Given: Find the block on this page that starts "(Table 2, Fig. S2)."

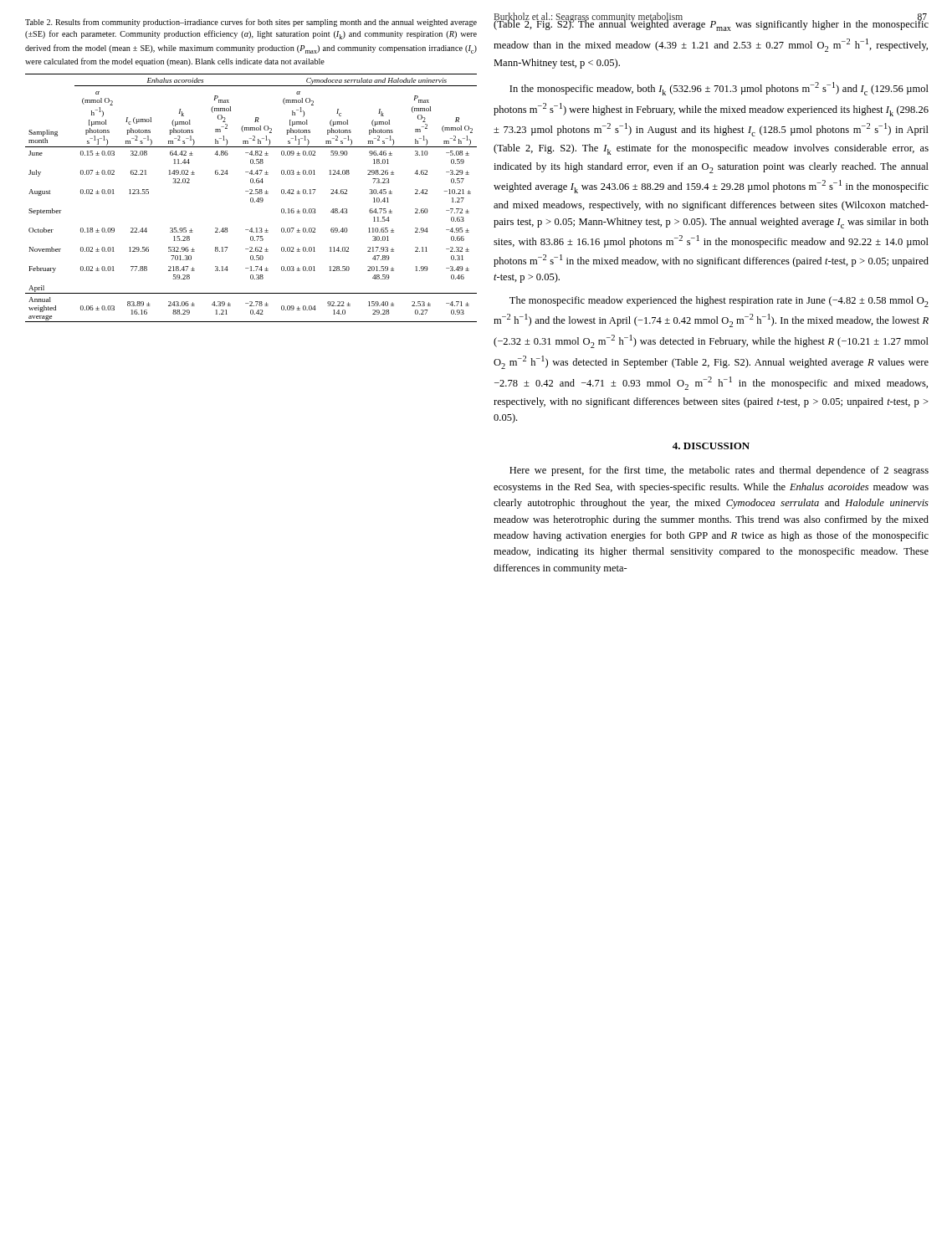Looking at the screenshot, I should (711, 44).
